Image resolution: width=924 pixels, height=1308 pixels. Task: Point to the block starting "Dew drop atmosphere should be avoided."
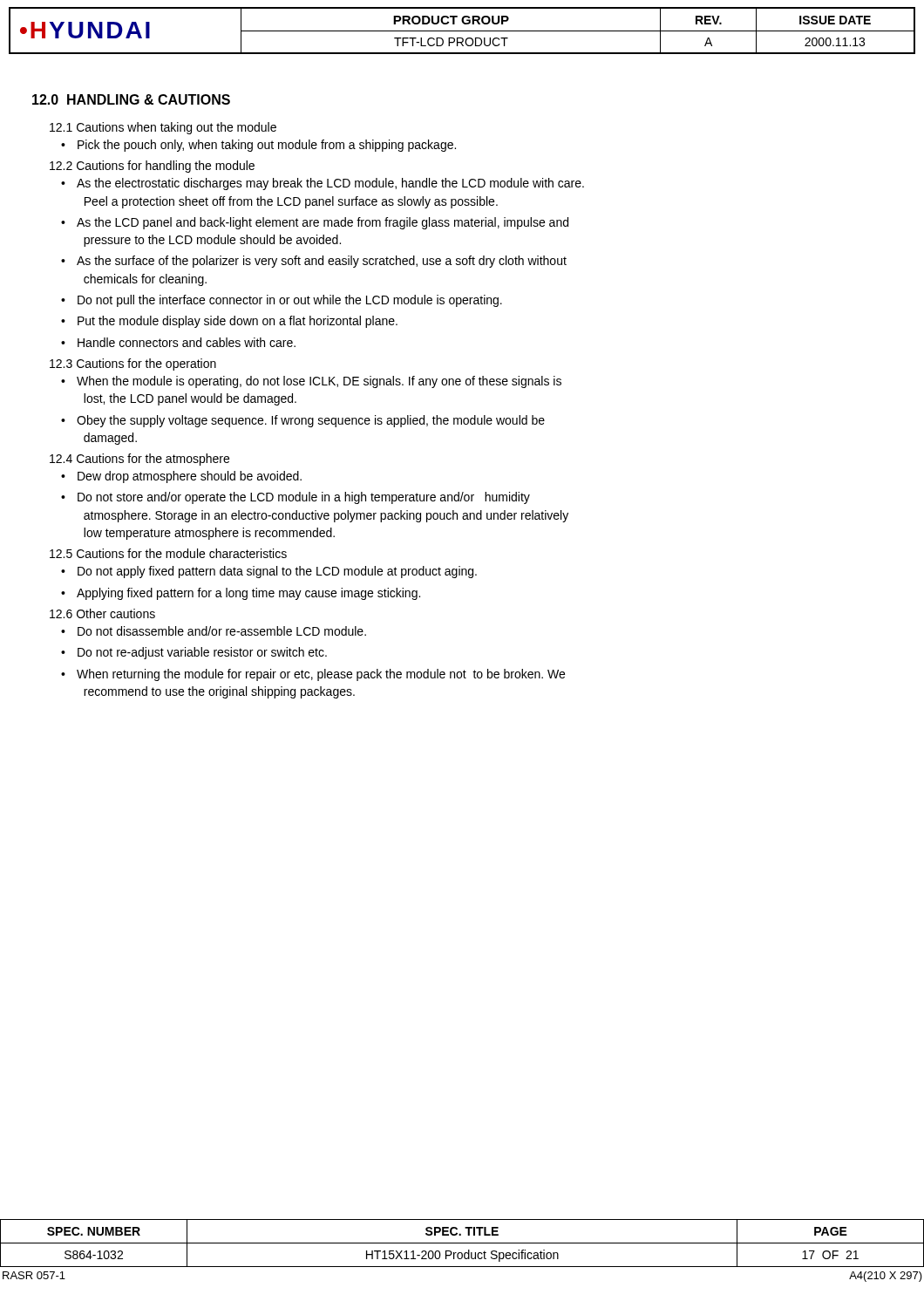pyautogui.click(x=190, y=476)
